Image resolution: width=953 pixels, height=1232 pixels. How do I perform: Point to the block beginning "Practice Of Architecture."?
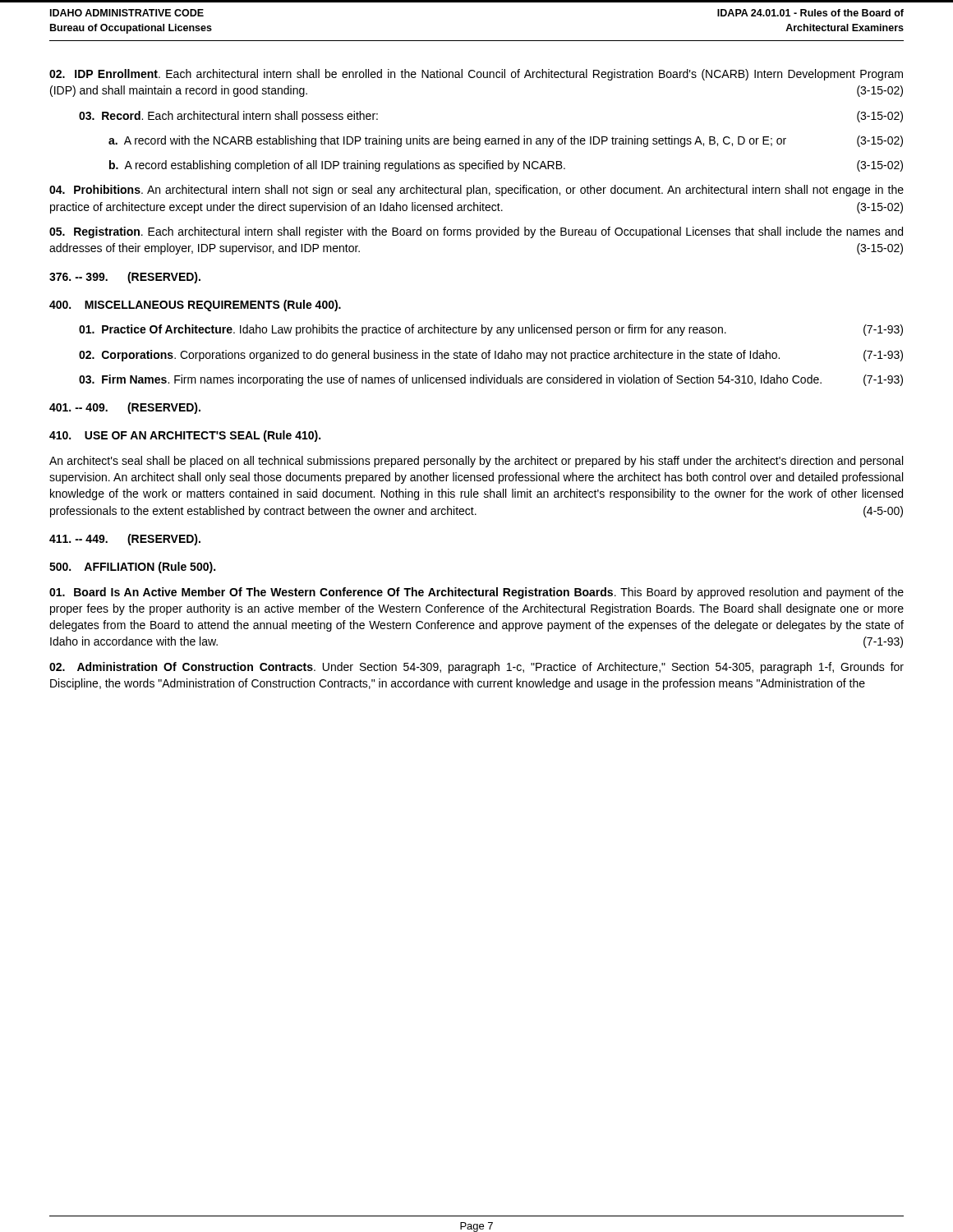click(x=491, y=330)
